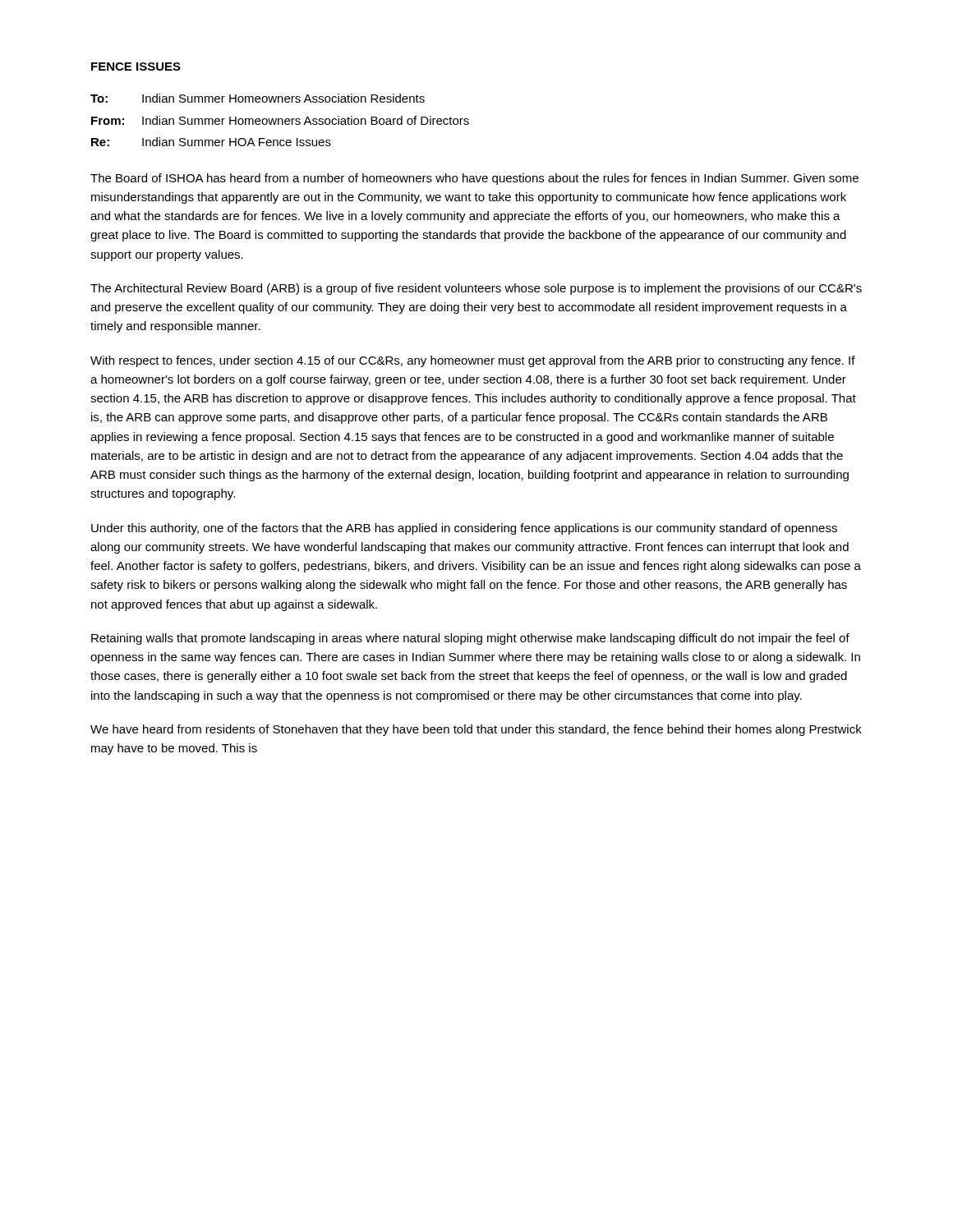Viewport: 953px width, 1232px height.
Task: Find the text block containing "Retaining walls that promote"
Action: (476, 666)
